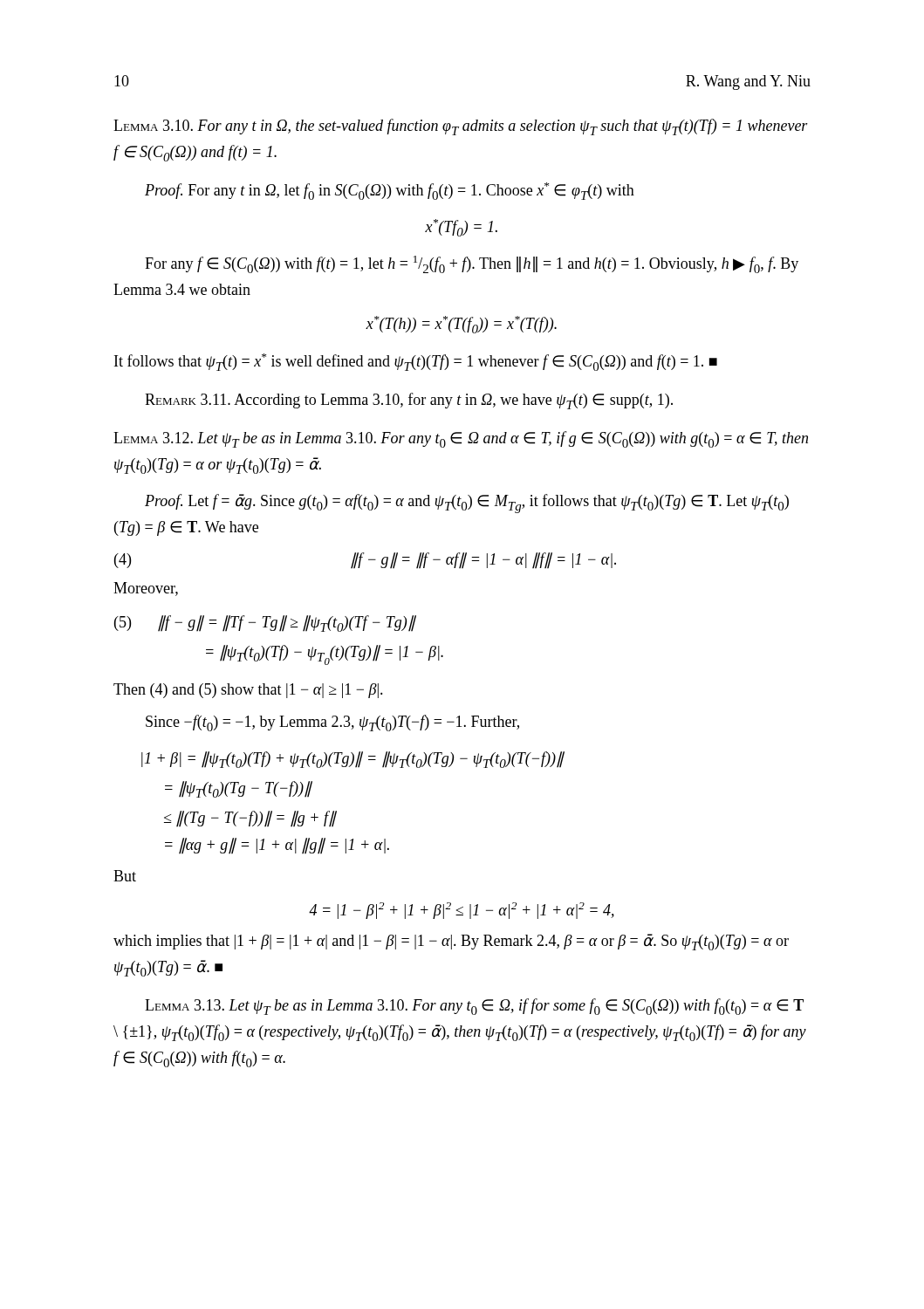
Task: Click the passage that begins "Lemma 3.12. Let ψT"
Action: pyautogui.click(x=462, y=453)
